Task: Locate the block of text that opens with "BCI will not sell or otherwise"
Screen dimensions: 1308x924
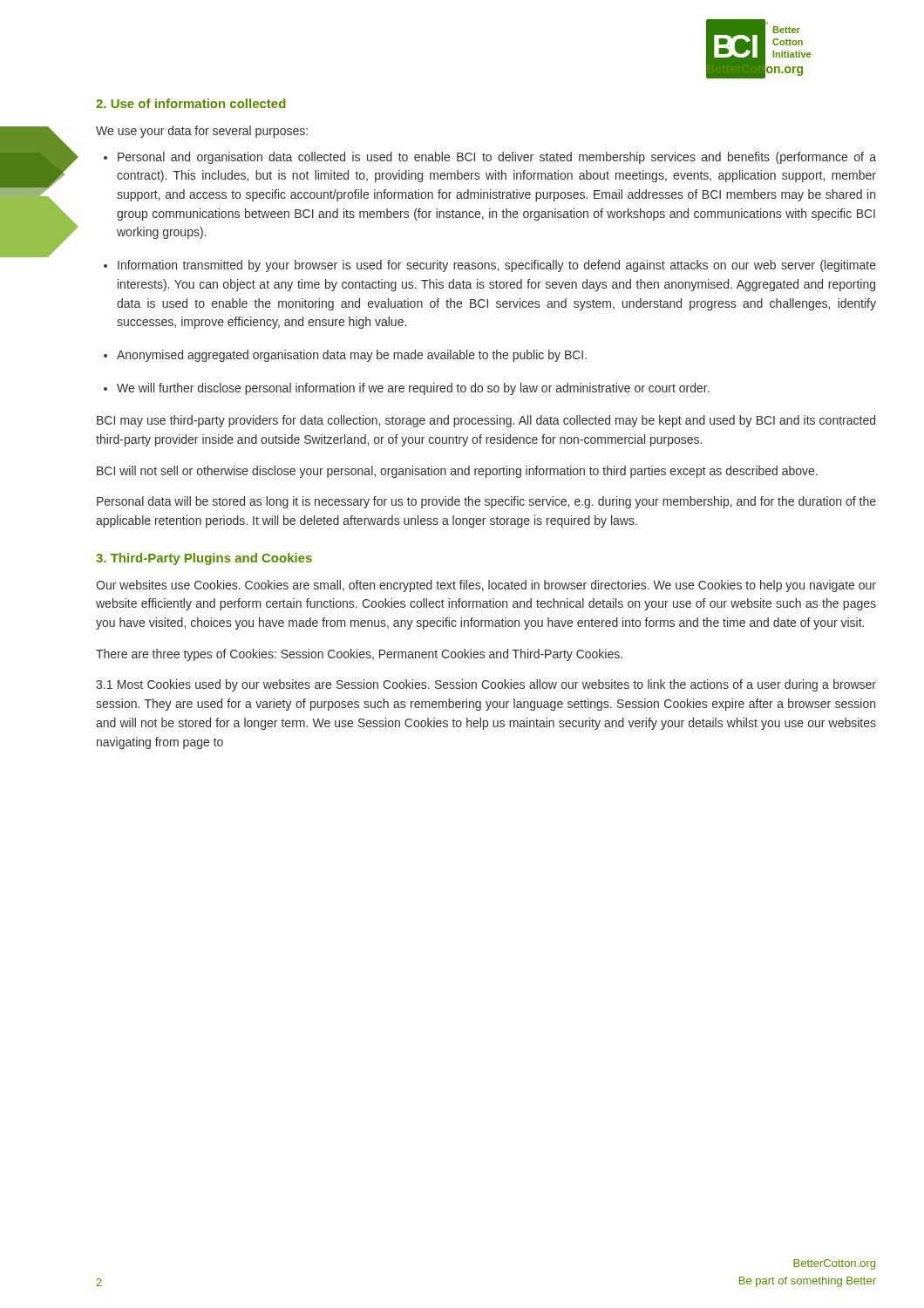Action: pyautogui.click(x=457, y=471)
